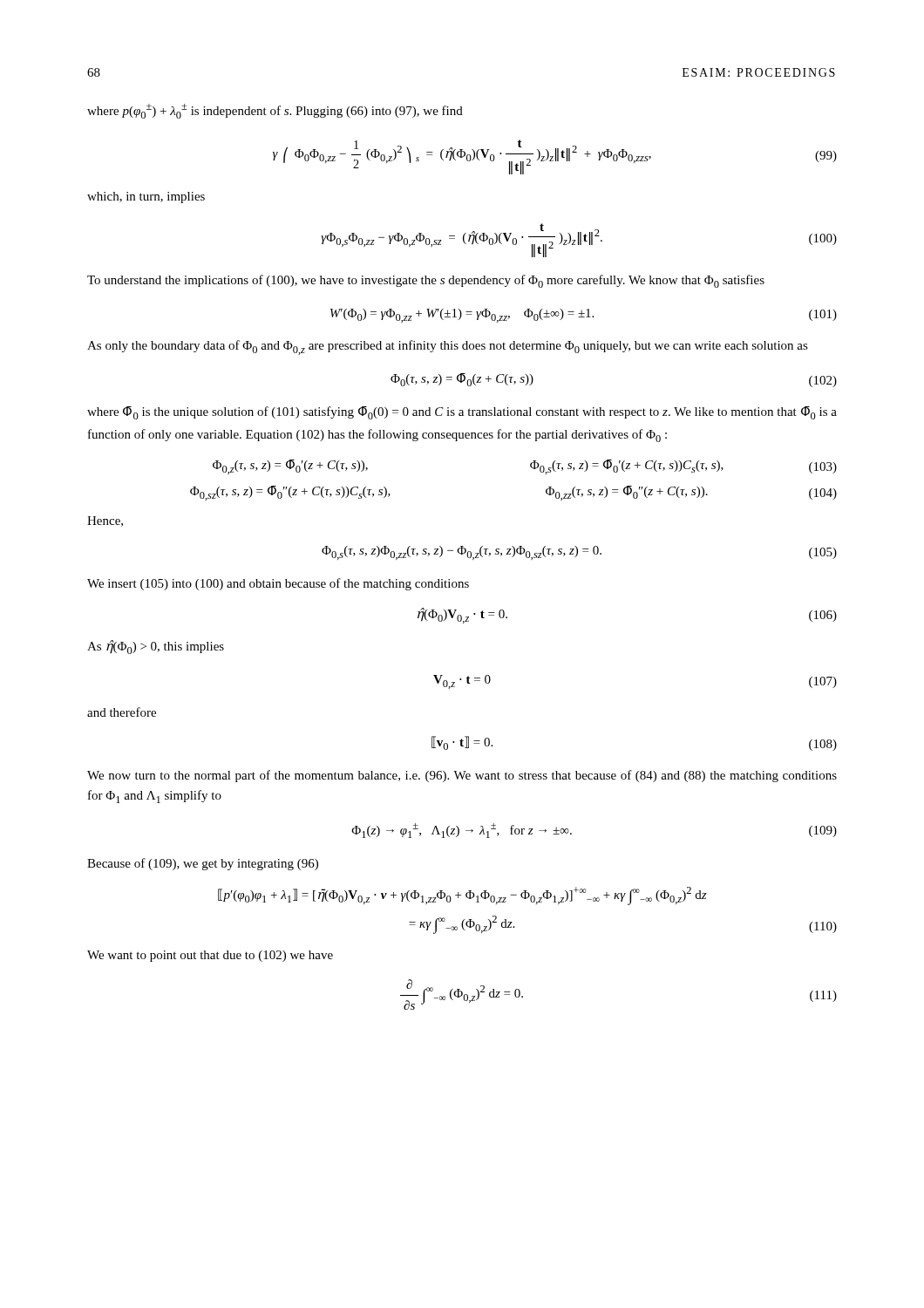Screen dimensions: 1308x924
Task: Find the formula with the text "Φ1(z) → φ1±,"
Action: (458, 831)
